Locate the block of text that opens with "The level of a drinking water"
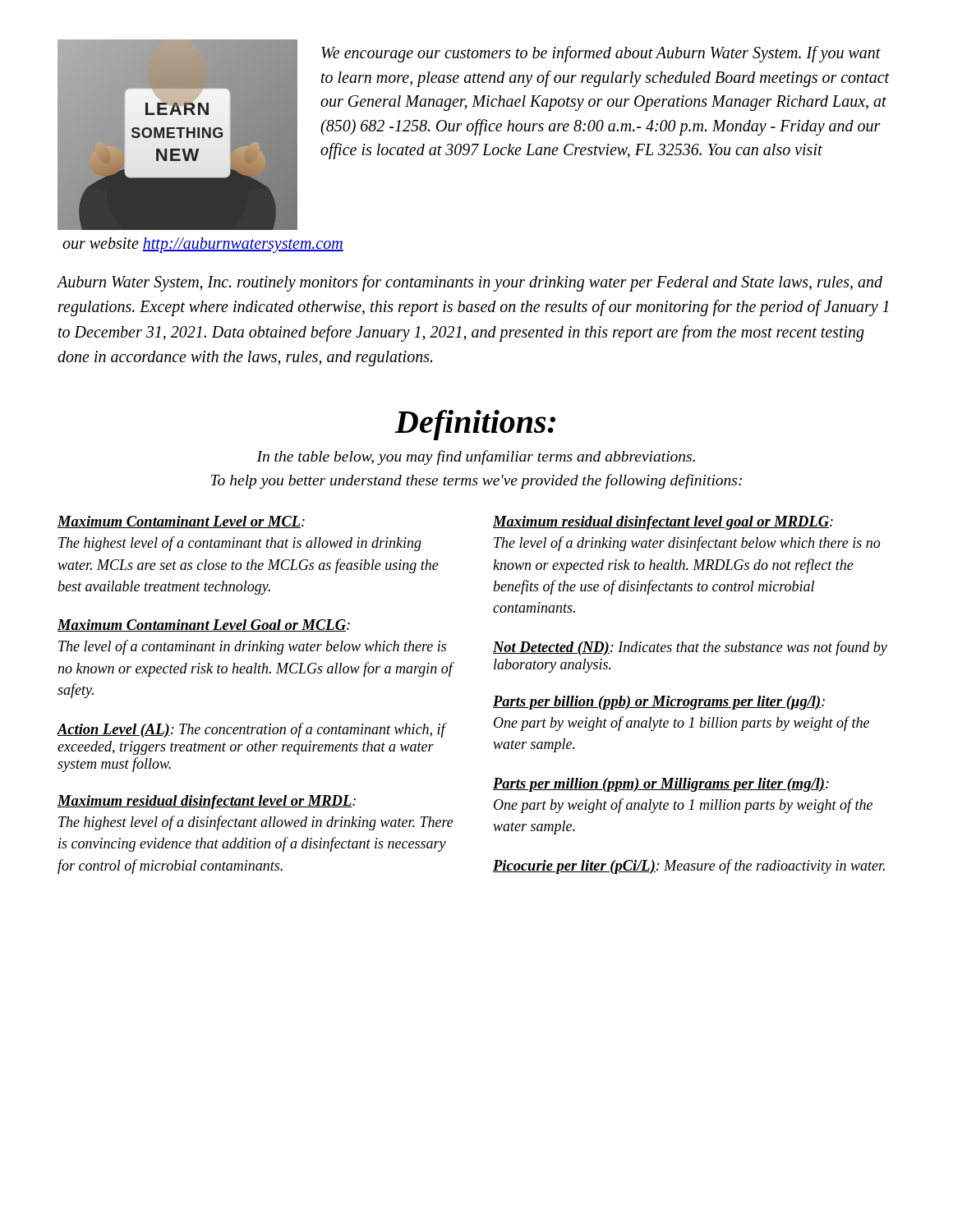The height and width of the screenshot is (1232, 953). 687,576
